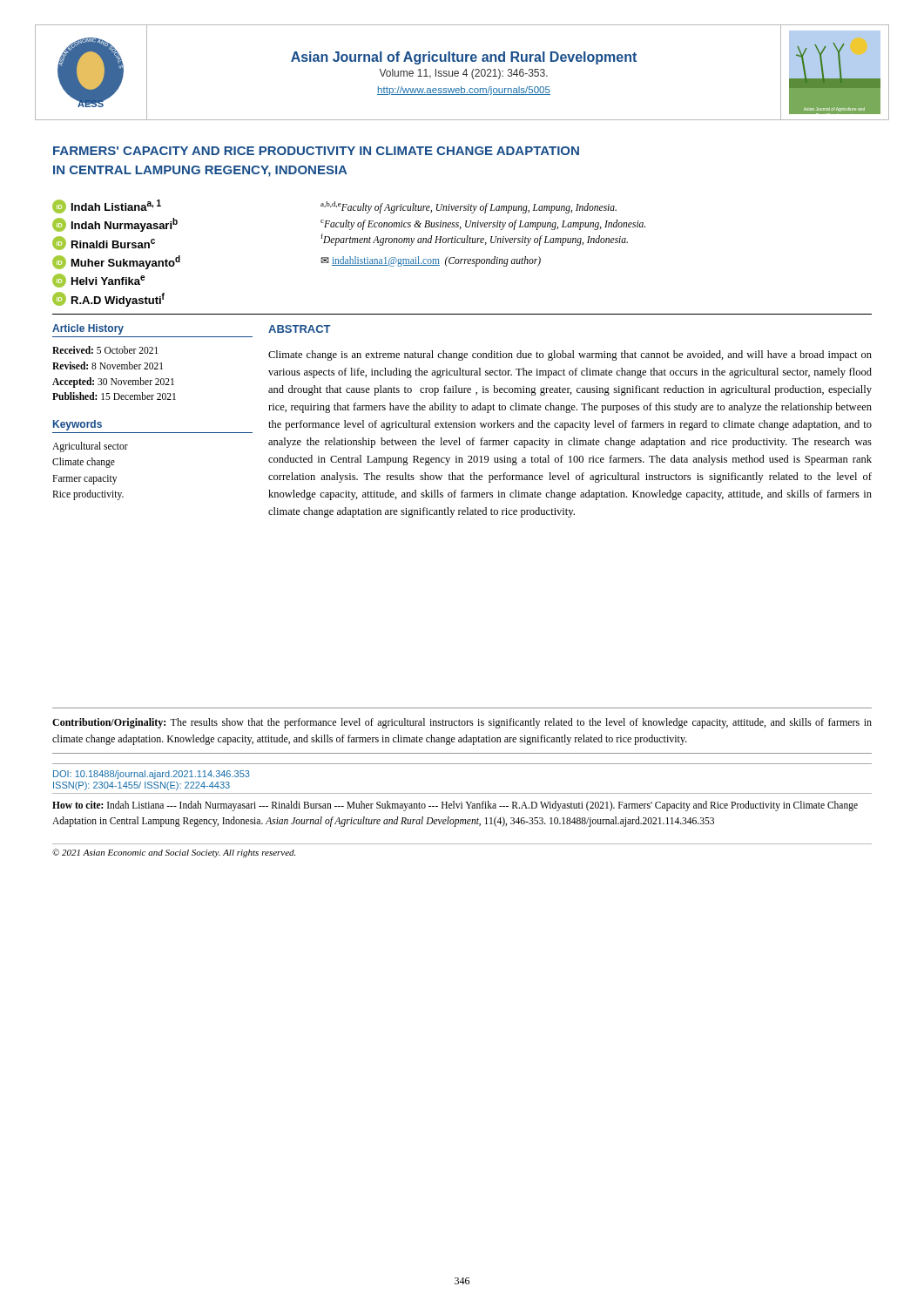The width and height of the screenshot is (924, 1307).
Task: Find the block on this page that starts "© 2021 Asian Economic and Social"
Action: coord(462,852)
